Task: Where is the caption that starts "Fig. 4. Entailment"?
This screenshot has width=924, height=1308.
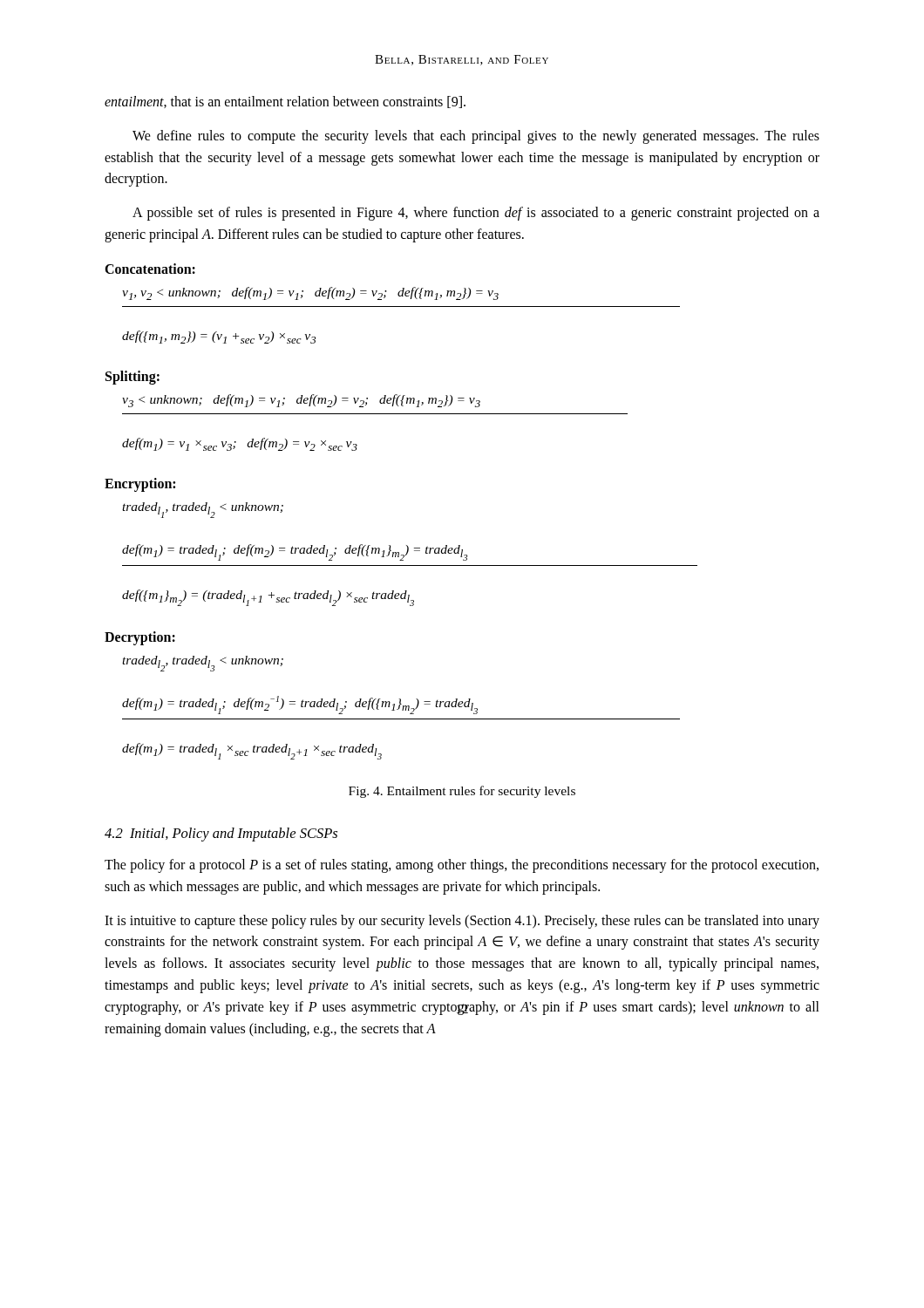Action: pos(462,790)
